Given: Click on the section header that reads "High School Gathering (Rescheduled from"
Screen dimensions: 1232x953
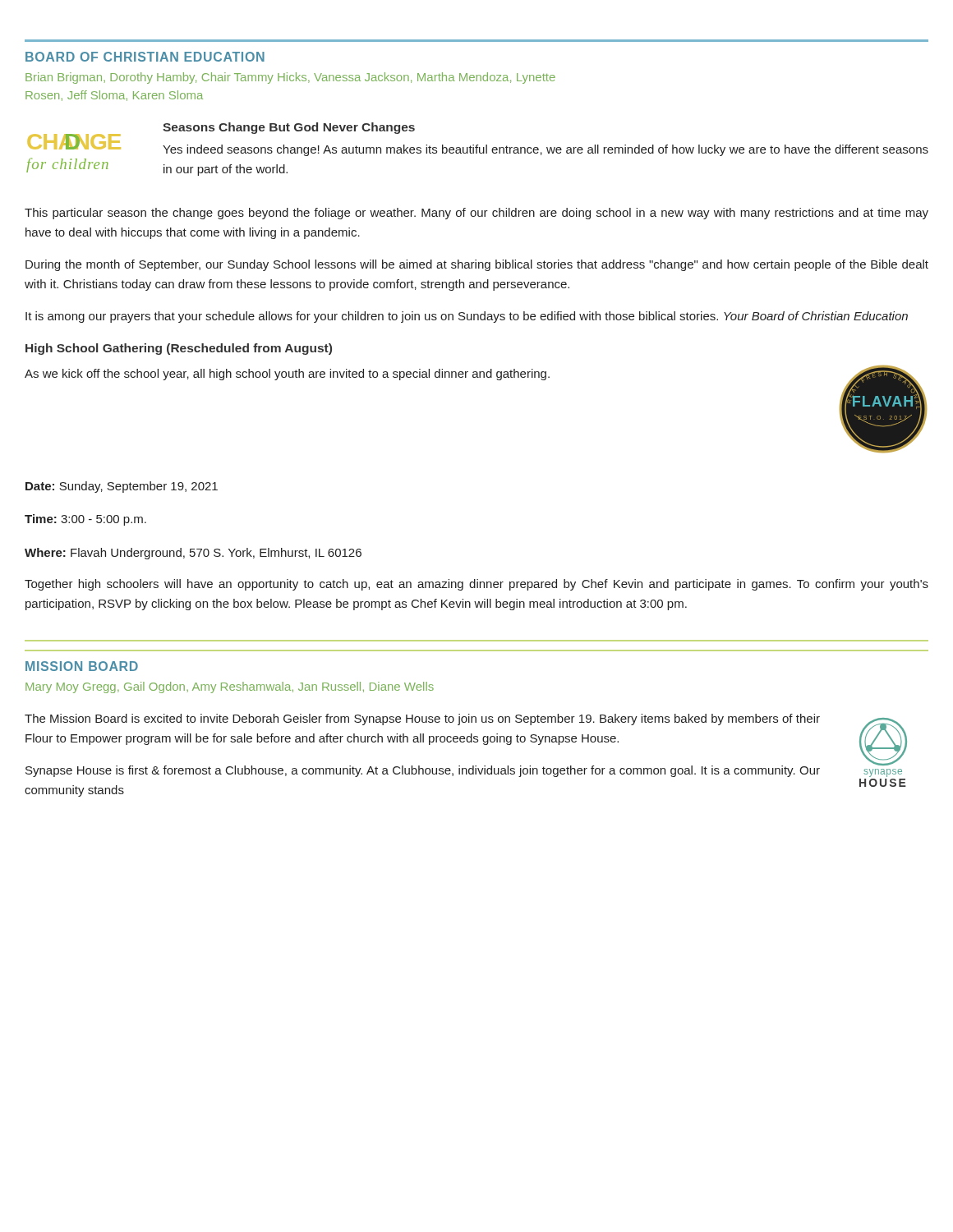Looking at the screenshot, I should [179, 349].
